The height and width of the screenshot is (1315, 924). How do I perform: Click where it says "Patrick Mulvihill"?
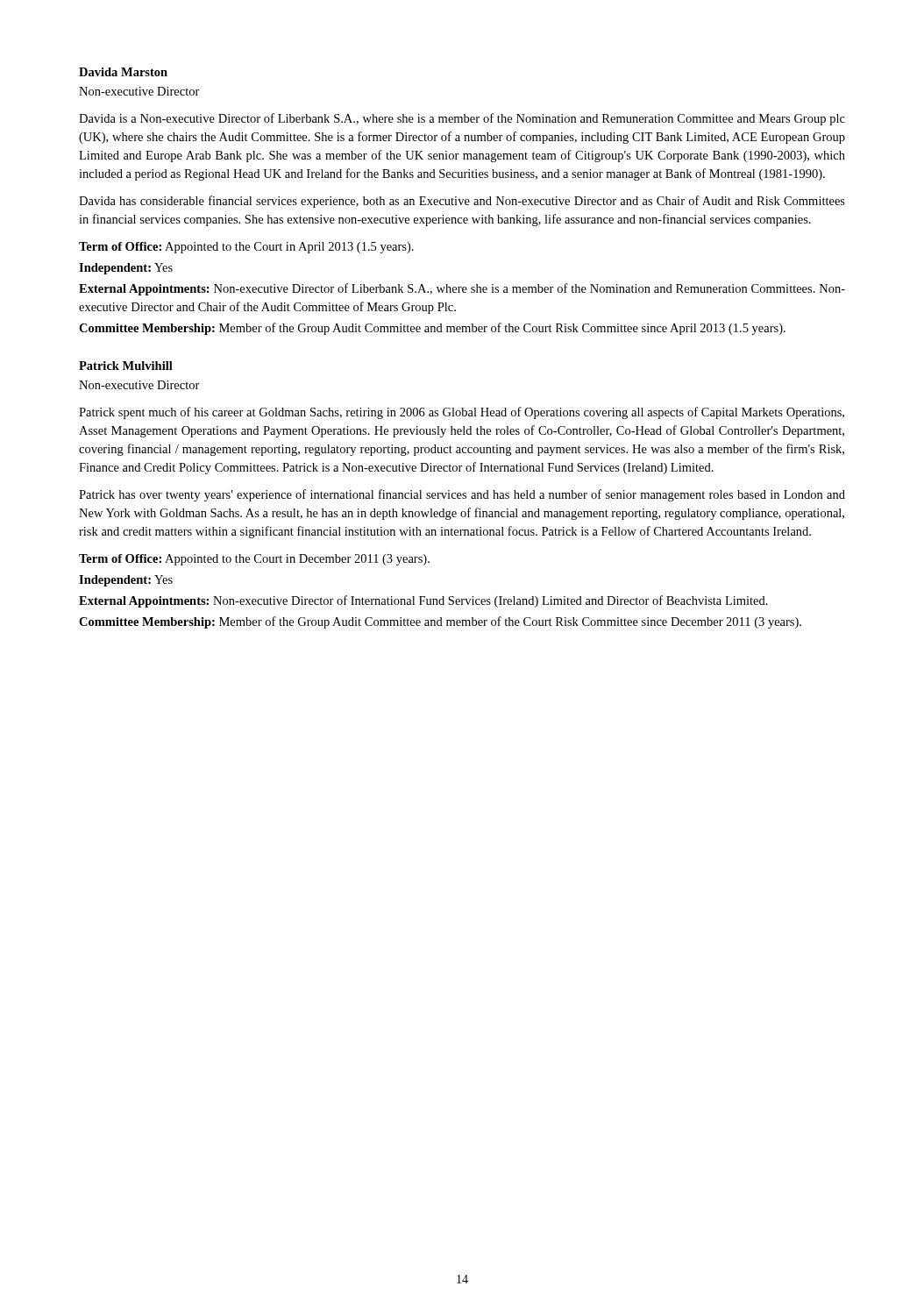pos(126,366)
